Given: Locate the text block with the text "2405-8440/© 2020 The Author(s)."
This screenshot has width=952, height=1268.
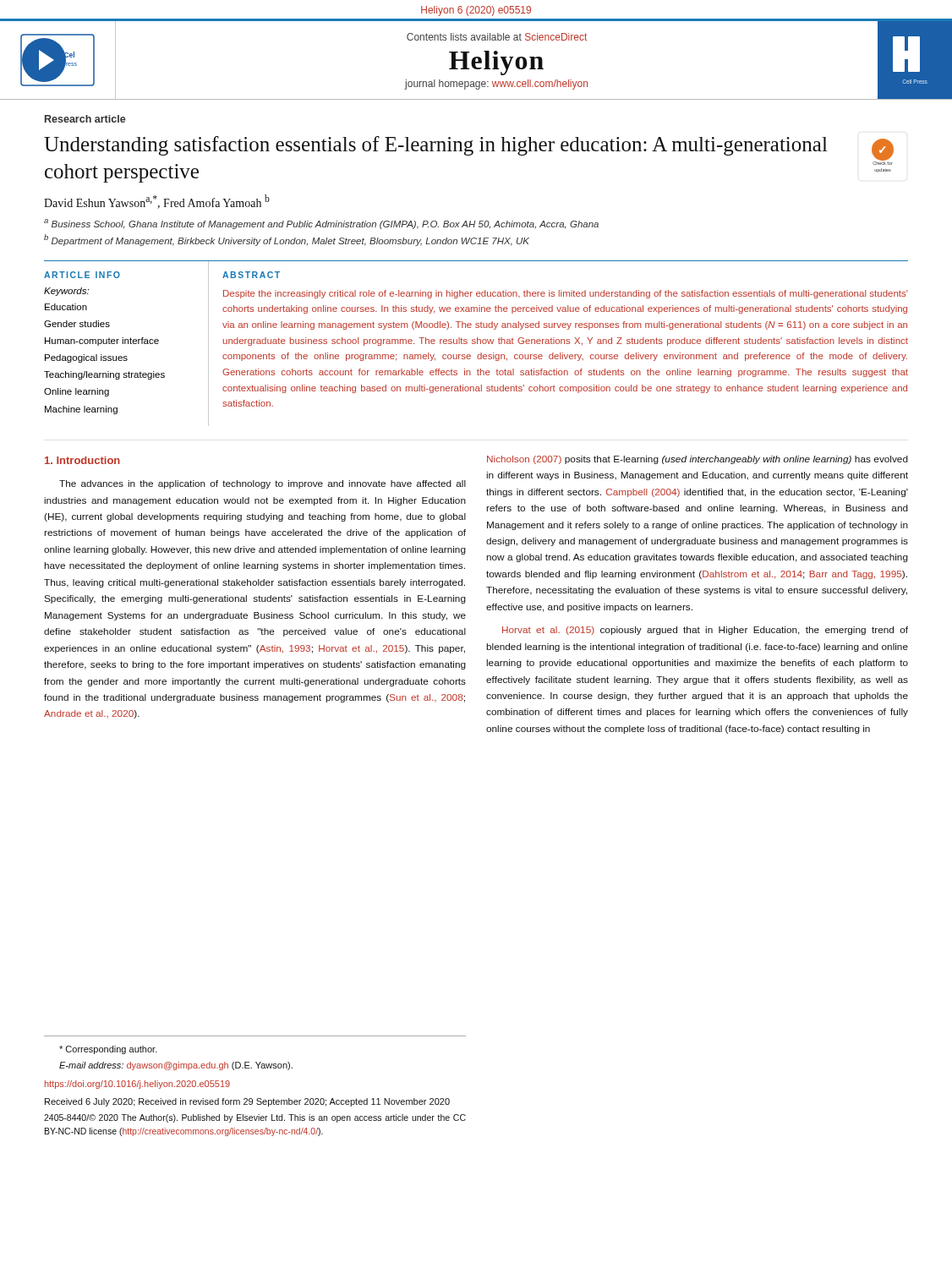Looking at the screenshot, I should point(255,1125).
